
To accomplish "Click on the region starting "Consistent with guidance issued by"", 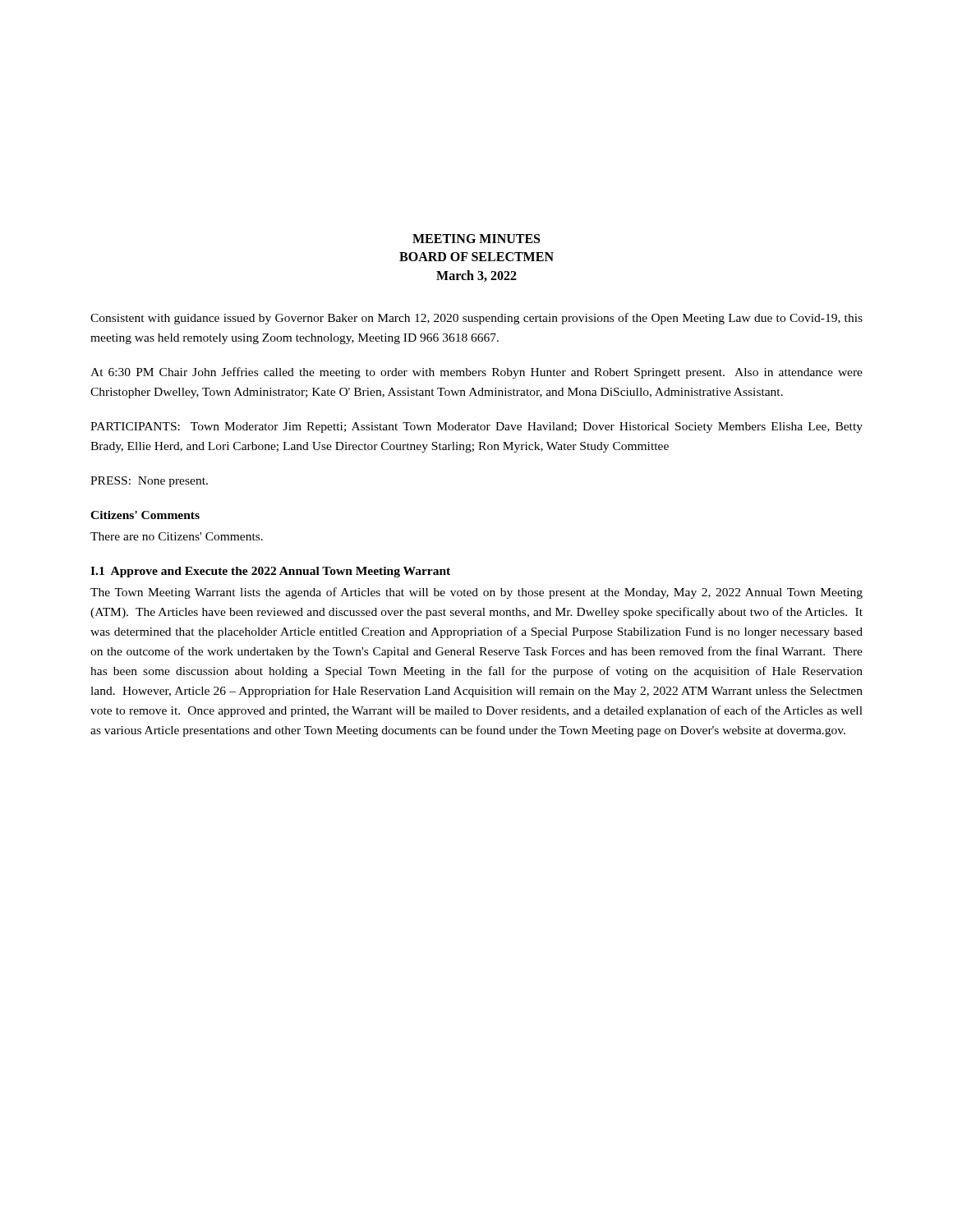I will (476, 327).
